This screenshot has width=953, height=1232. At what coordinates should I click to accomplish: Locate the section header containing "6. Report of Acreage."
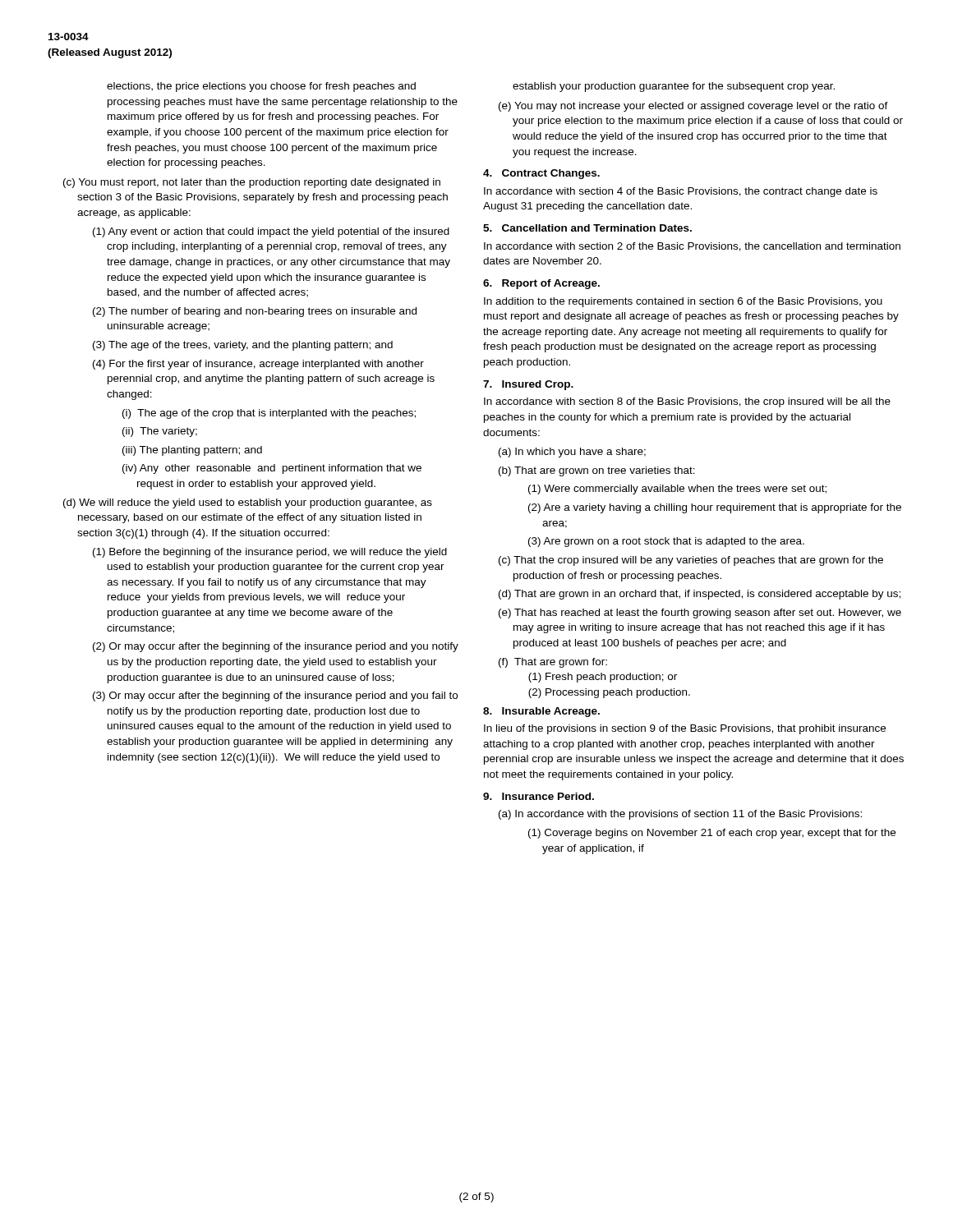click(x=542, y=283)
